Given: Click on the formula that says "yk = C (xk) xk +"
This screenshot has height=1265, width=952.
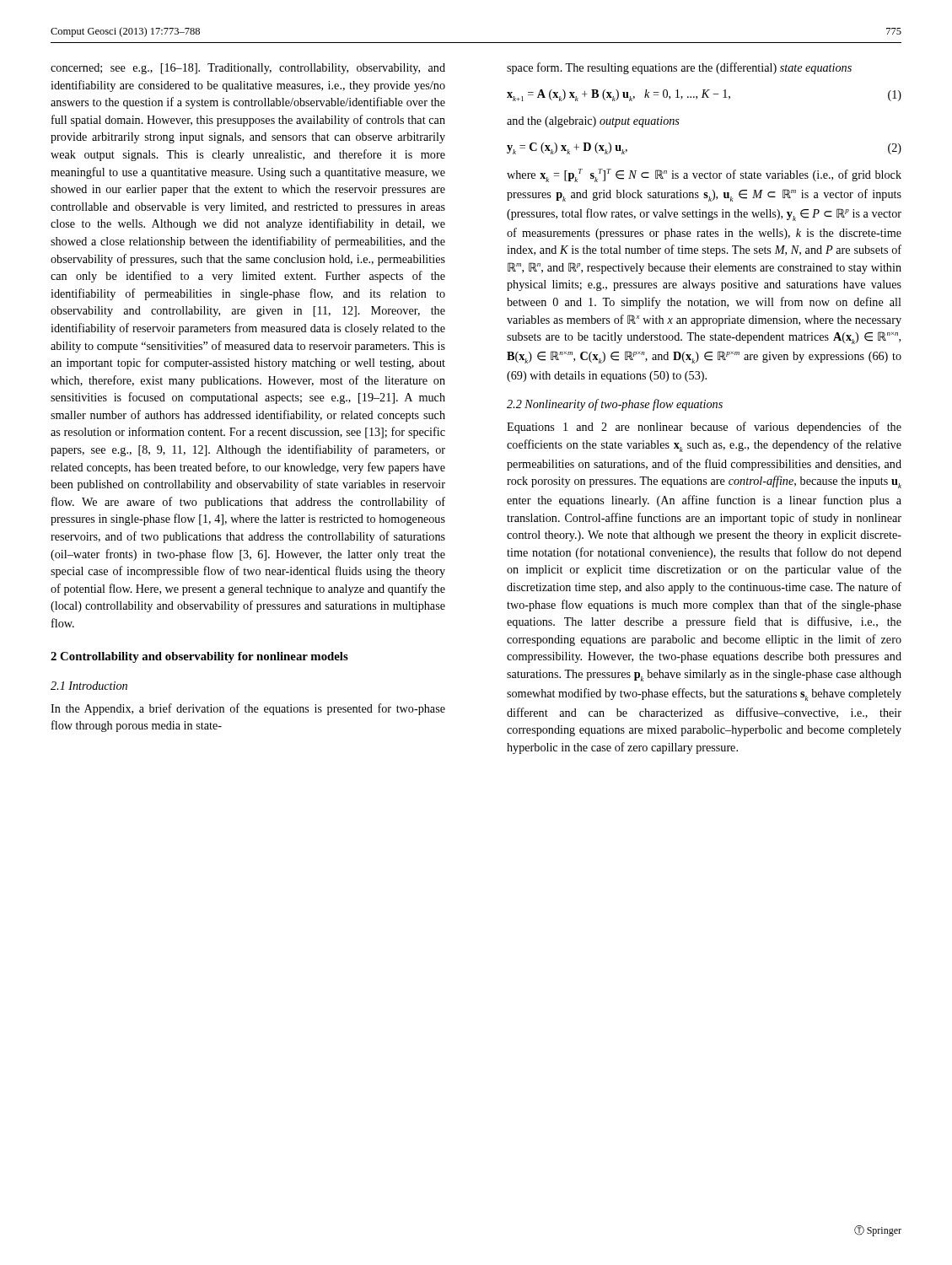Looking at the screenshot, I should pyautogui.click(x=565, y=149).
